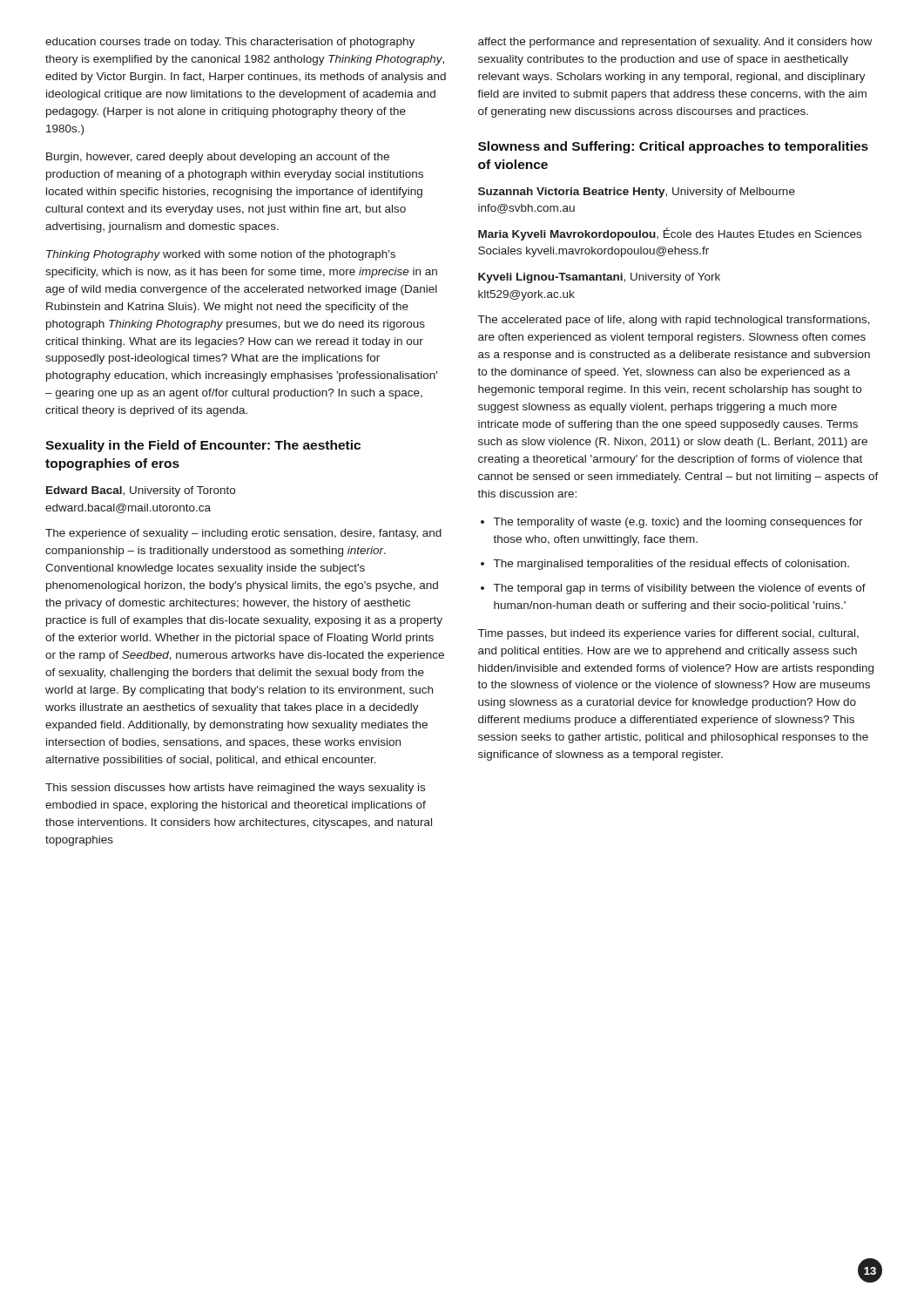Image resolution: width=924 pixels, height=1307 pixels.
Task: Find "Kyveli Lignou-Tsamantani, University of Yorkklt529@york.ac.uk" on this page
Action: coord(678,285)
